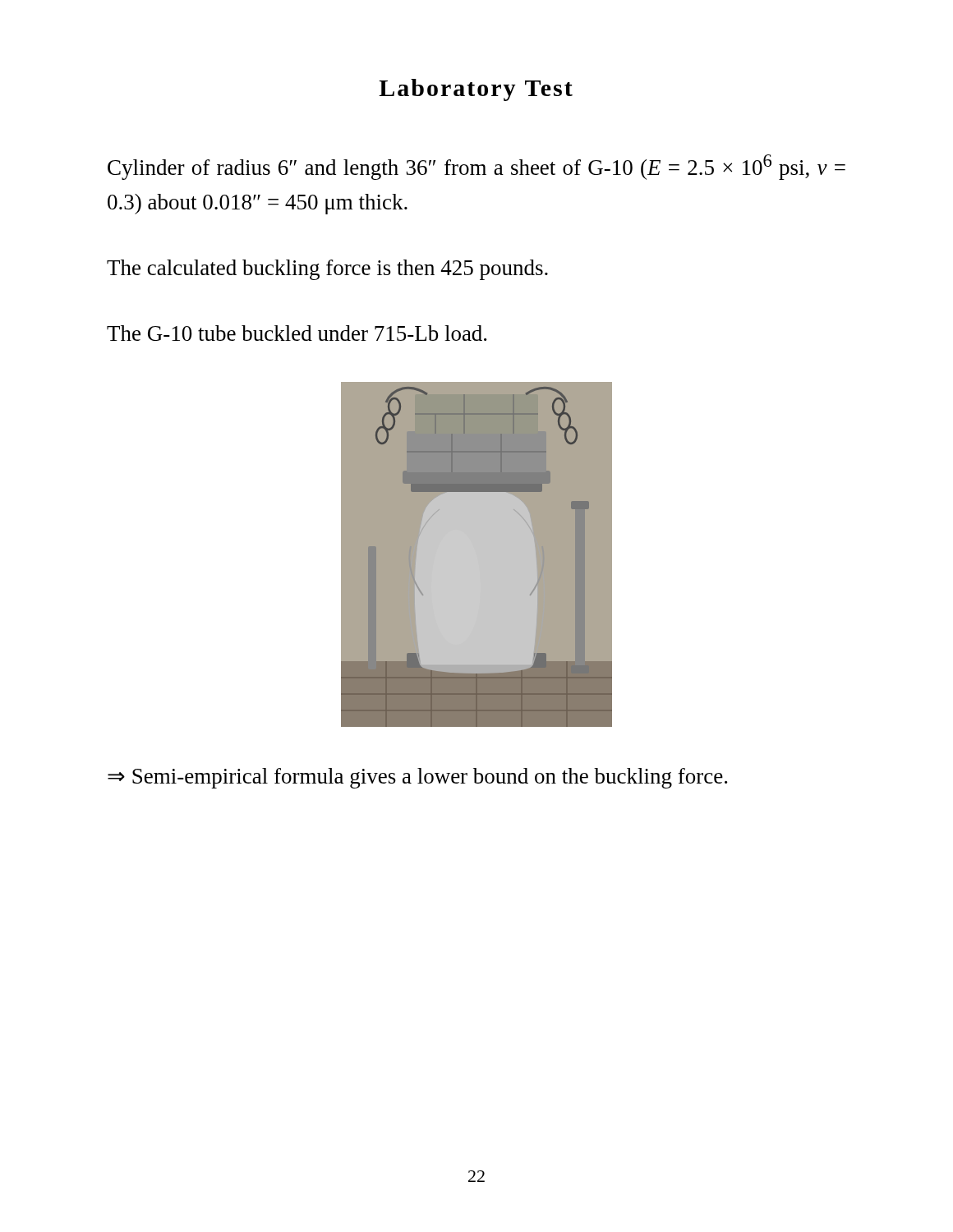Screen dimensions: 1232x953
Task: Find the text block with the text "⇒ Semi-empirical formula gives a lower"
Action: (418, 776)
